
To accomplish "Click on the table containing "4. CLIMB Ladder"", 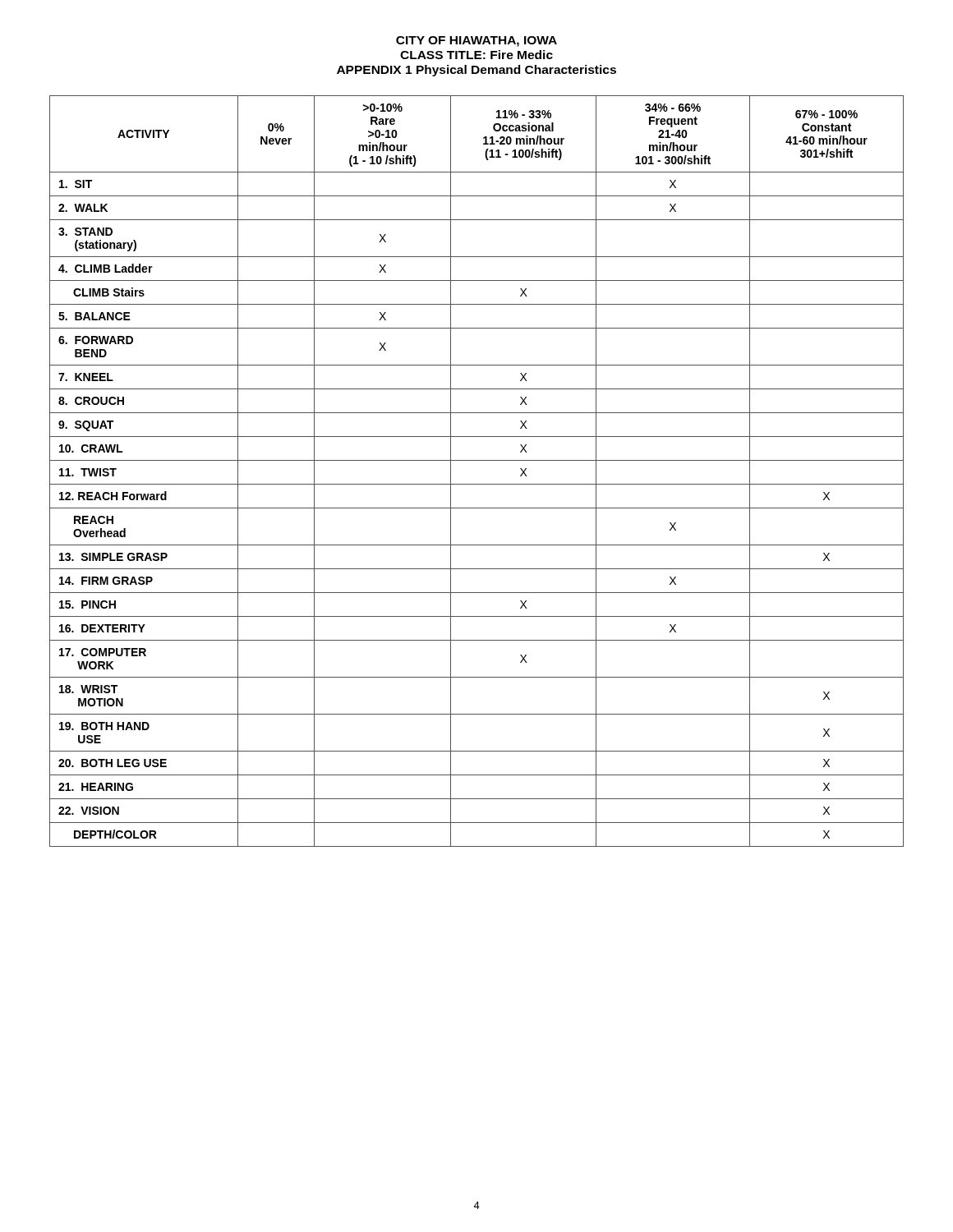I will 476,471.
